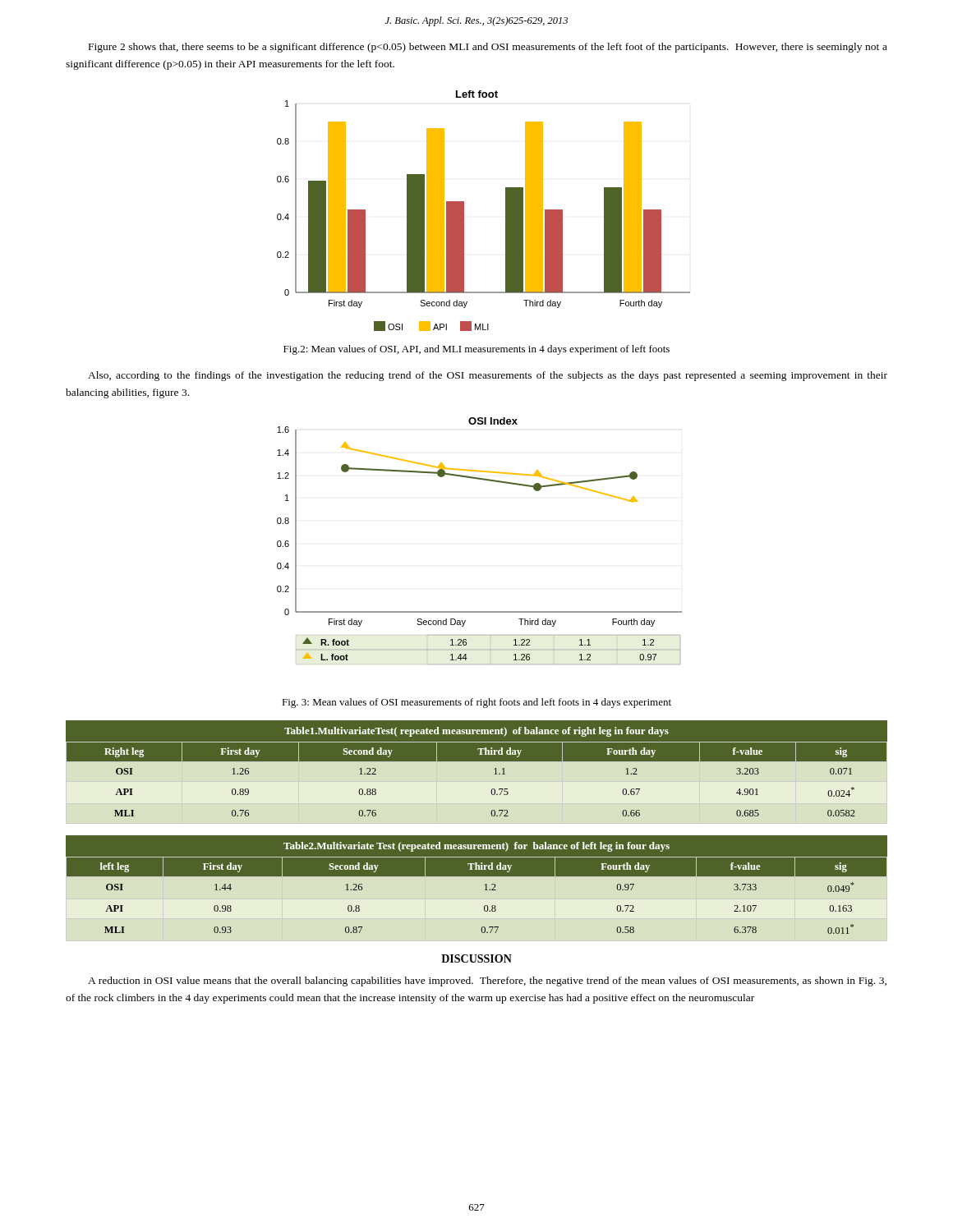Click on the caption containing "Fig. 3: Mean values of"
953x1232 pixels.
[x=476, y=702]
